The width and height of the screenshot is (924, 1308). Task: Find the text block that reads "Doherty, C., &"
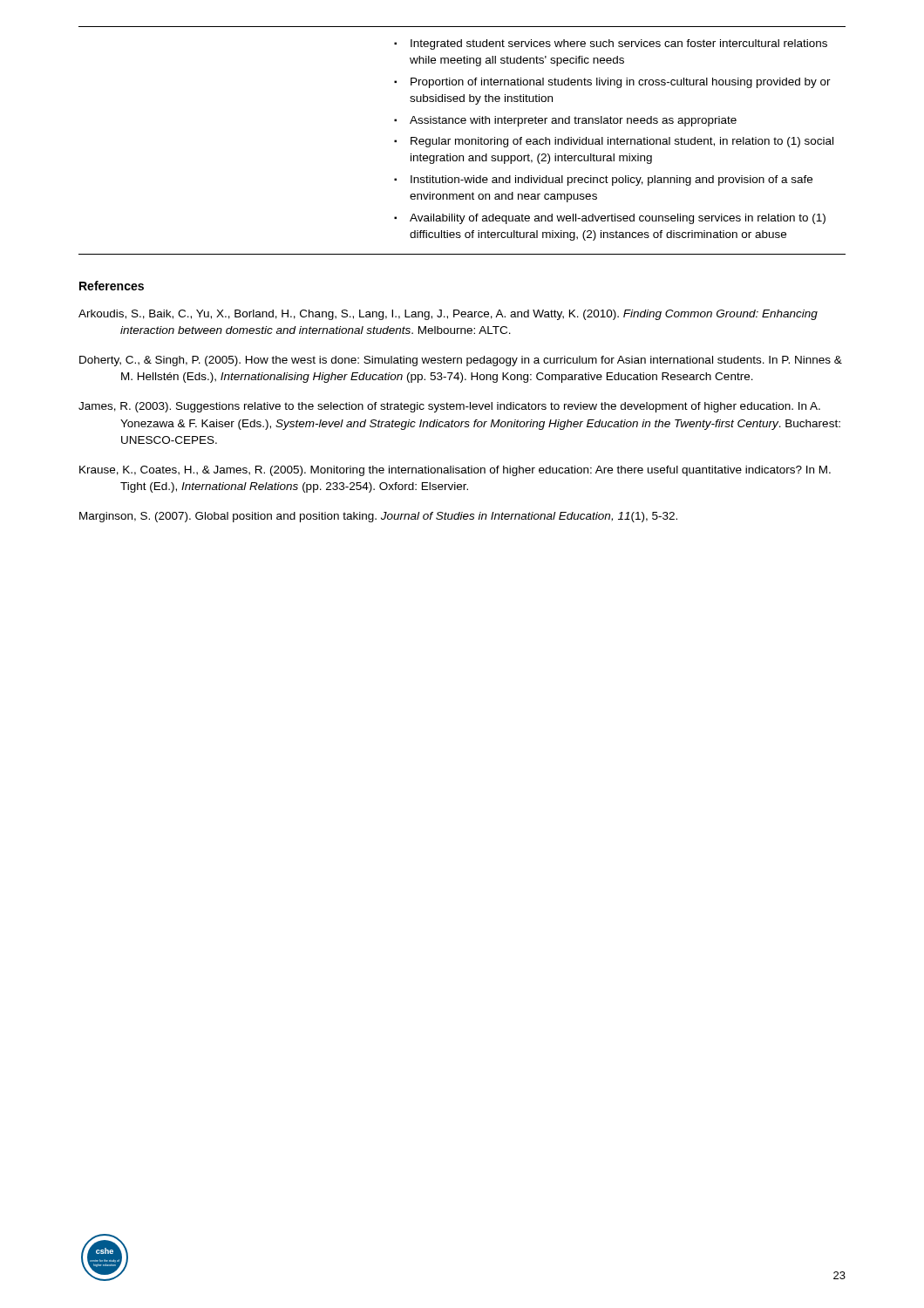[460, 368]
